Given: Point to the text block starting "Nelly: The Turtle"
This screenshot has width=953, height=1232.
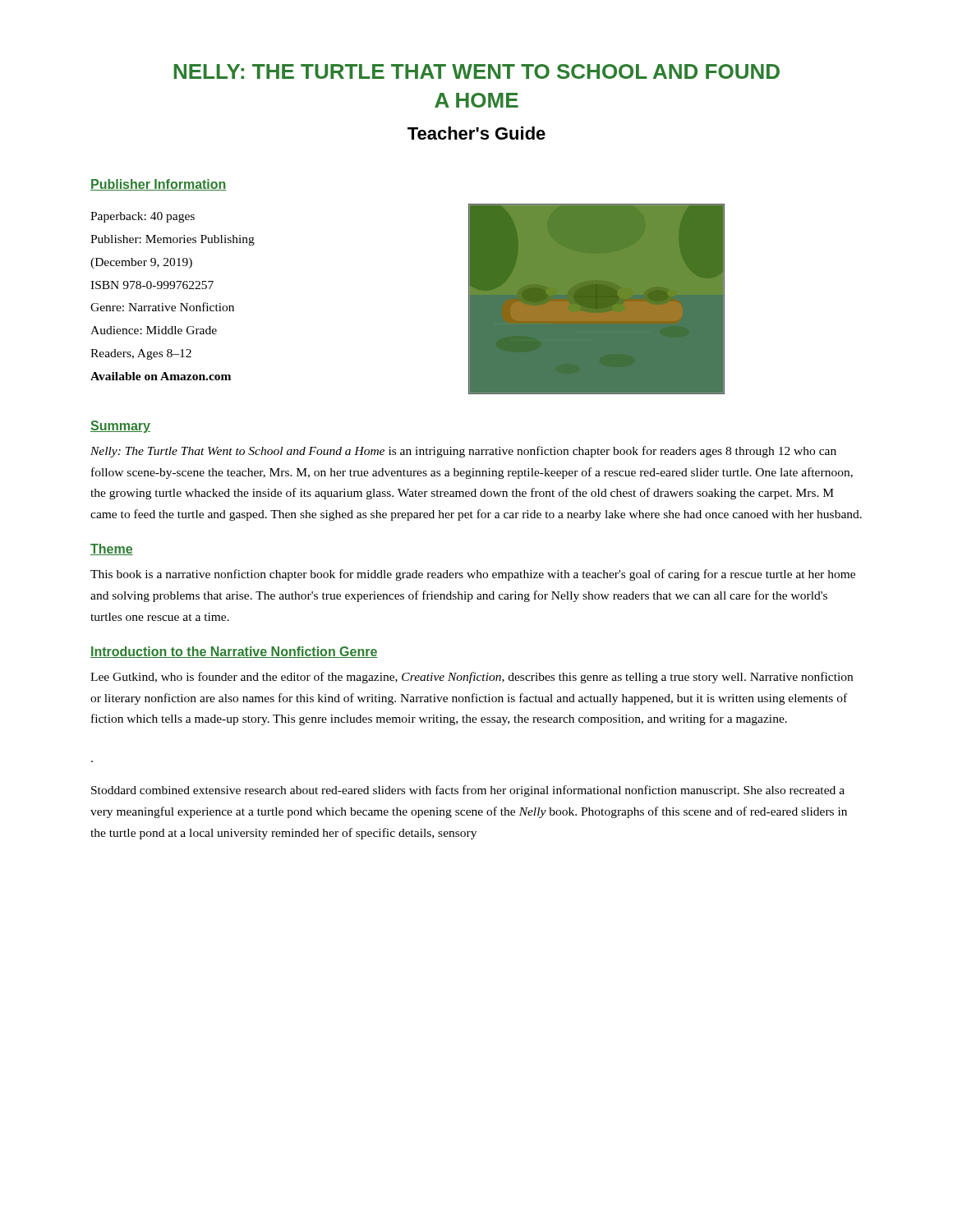Looking at the screenshot, I should 476,482.
